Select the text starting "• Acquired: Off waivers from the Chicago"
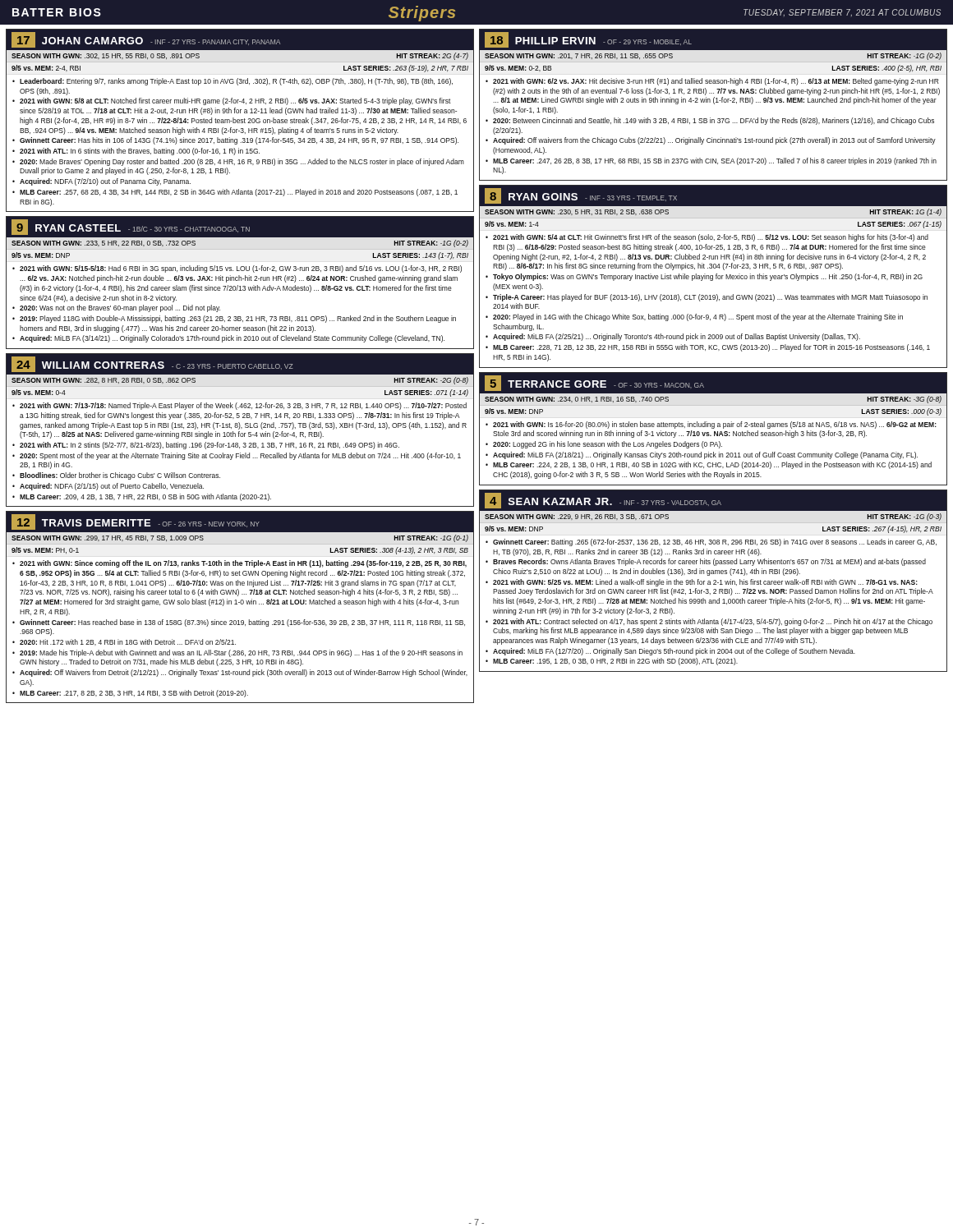Viewport: 953px width, 1232px height. [x=711, y=146]
